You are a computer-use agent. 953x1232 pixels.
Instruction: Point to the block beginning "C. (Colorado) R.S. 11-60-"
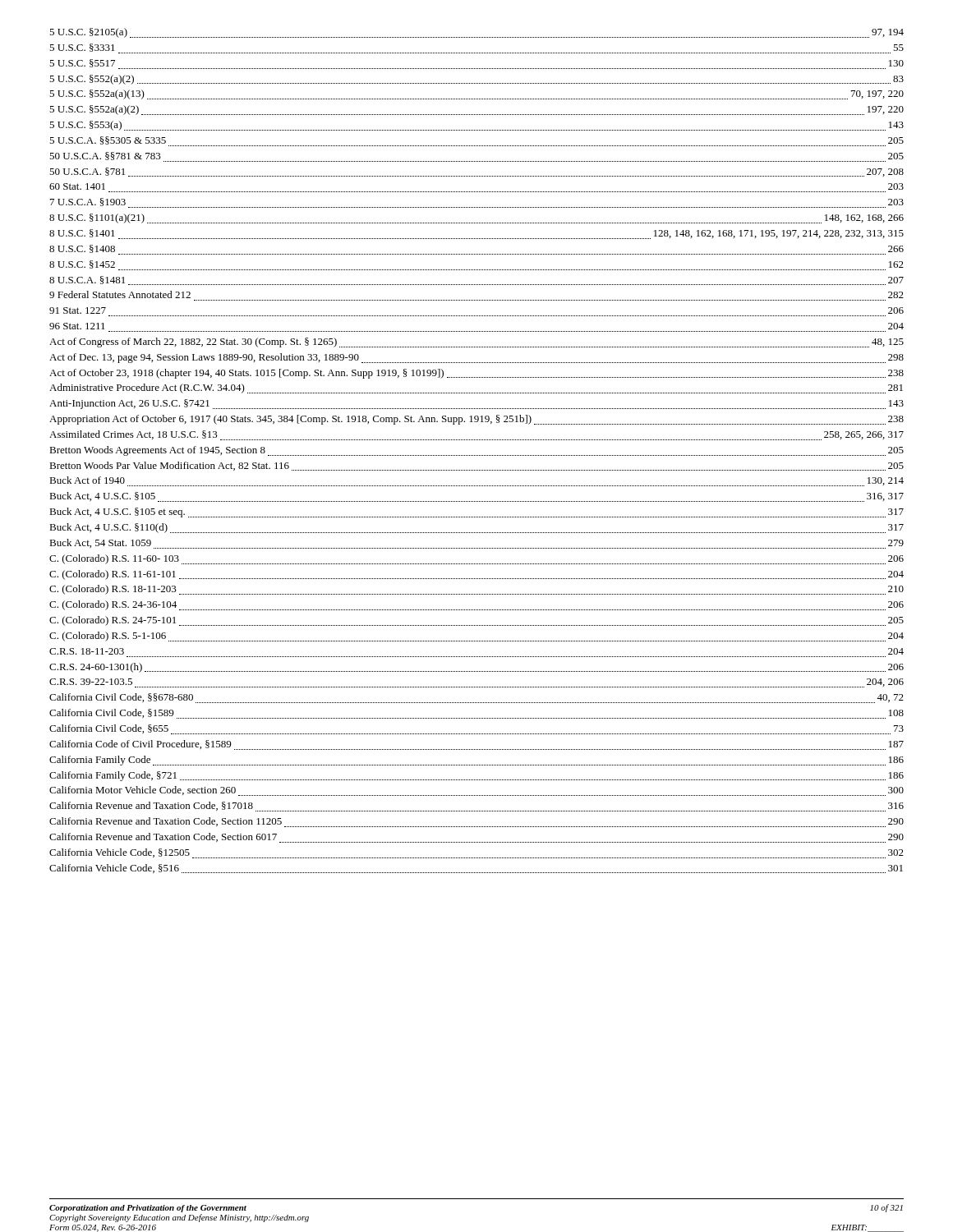click(x=476, y=559)
